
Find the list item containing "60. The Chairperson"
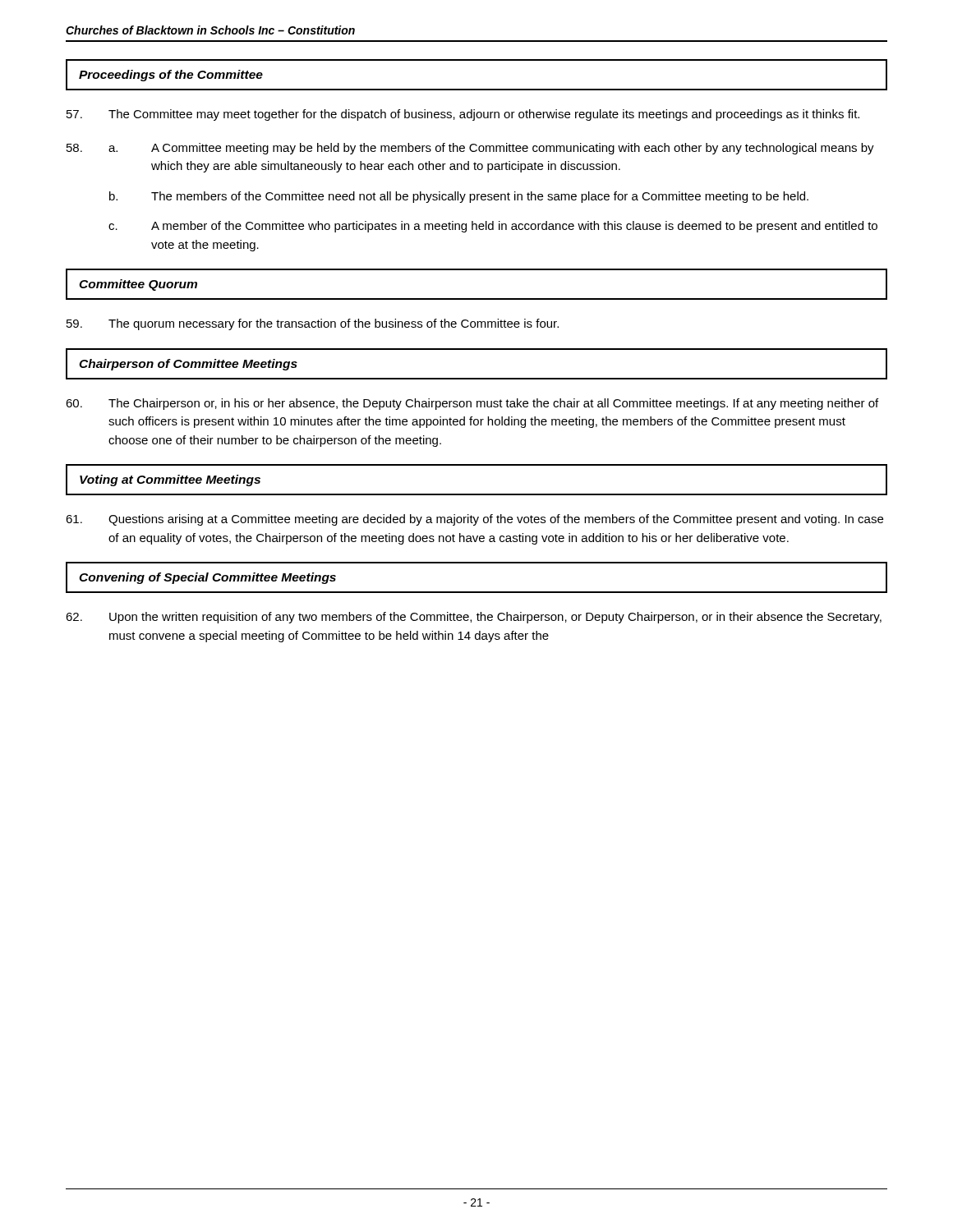(476, 422)
